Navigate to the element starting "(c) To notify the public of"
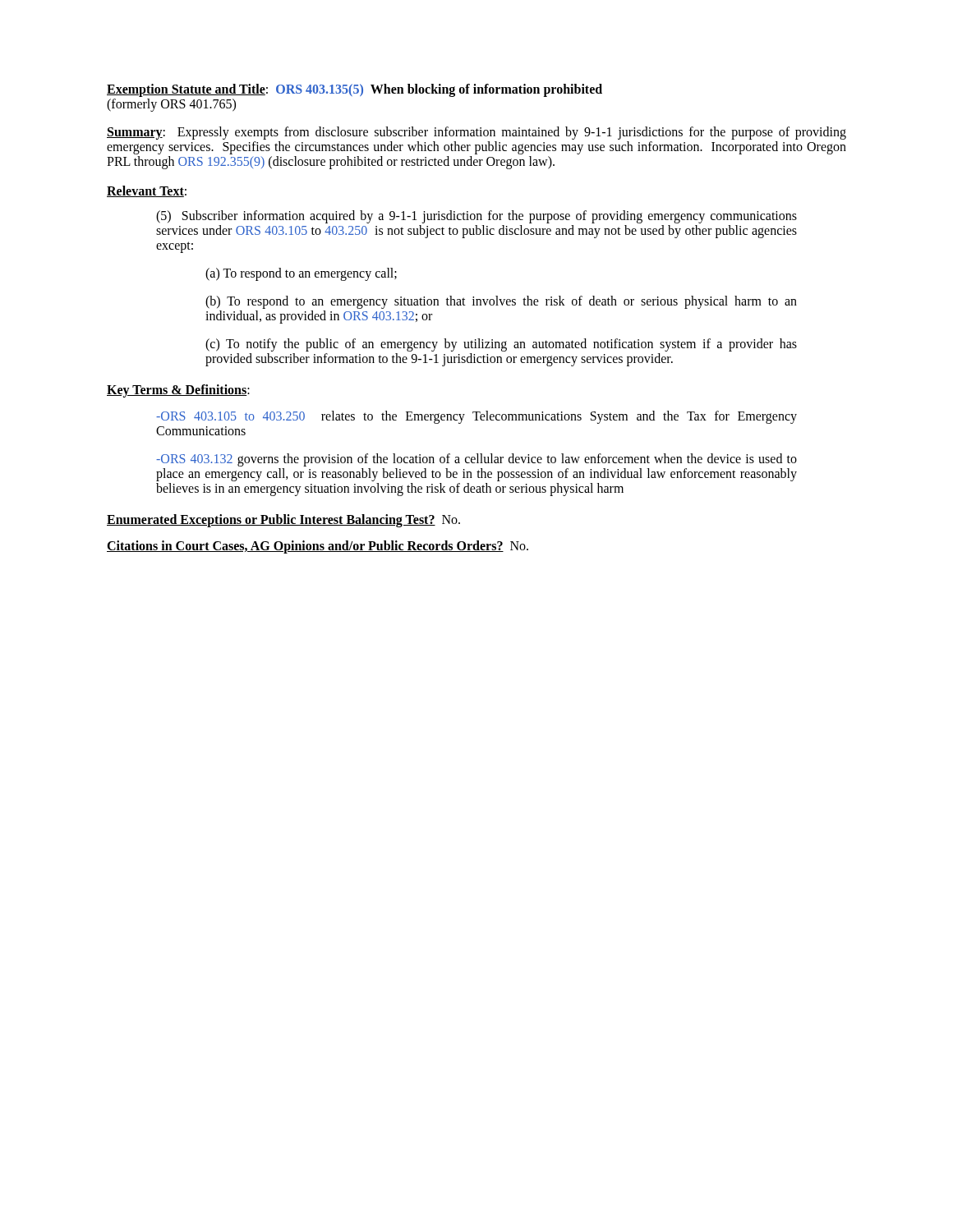The width and height of the screenshot is (953, 1232). coord(501,351)
